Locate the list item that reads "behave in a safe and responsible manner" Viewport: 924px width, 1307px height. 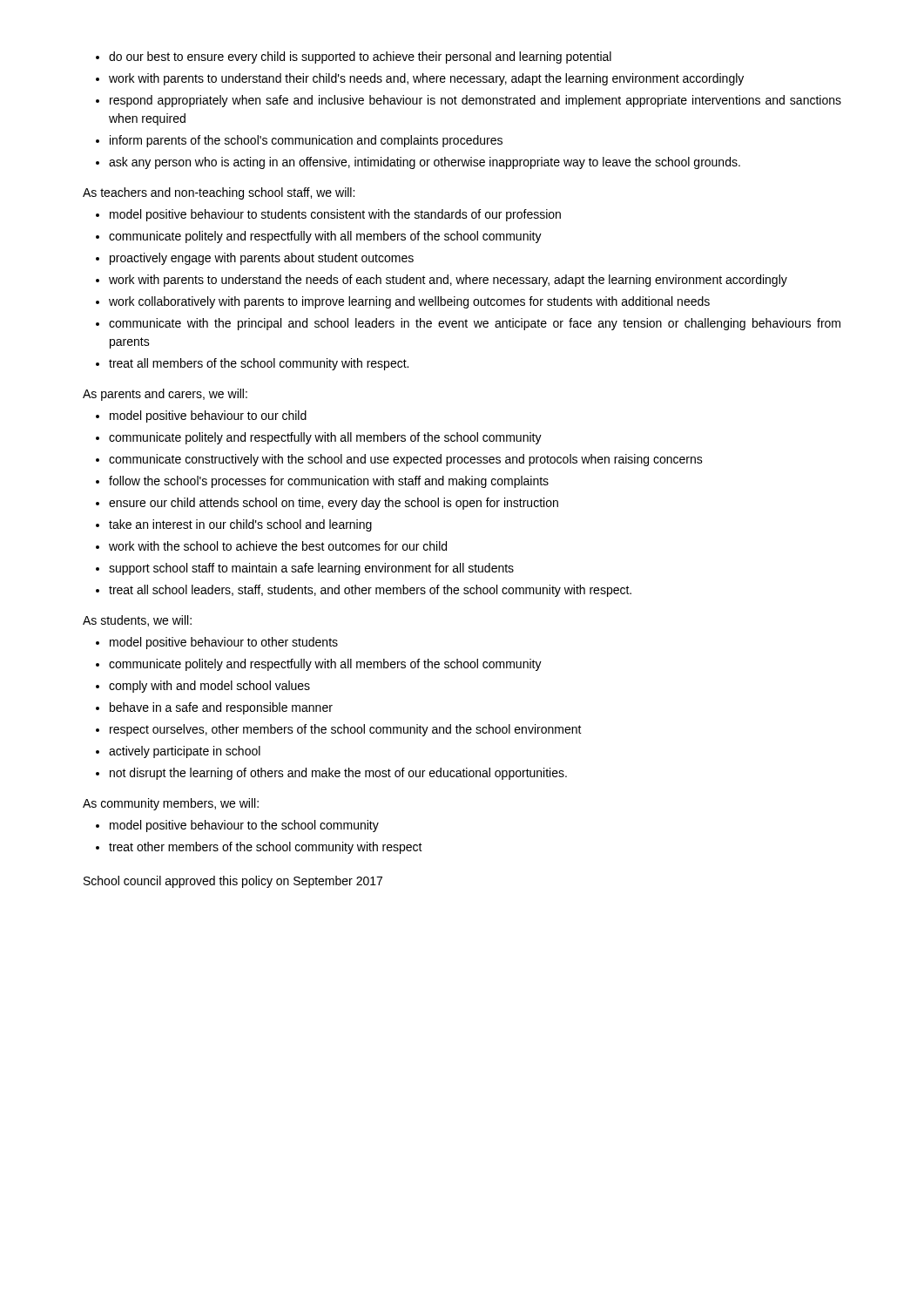tap(221, 708)
